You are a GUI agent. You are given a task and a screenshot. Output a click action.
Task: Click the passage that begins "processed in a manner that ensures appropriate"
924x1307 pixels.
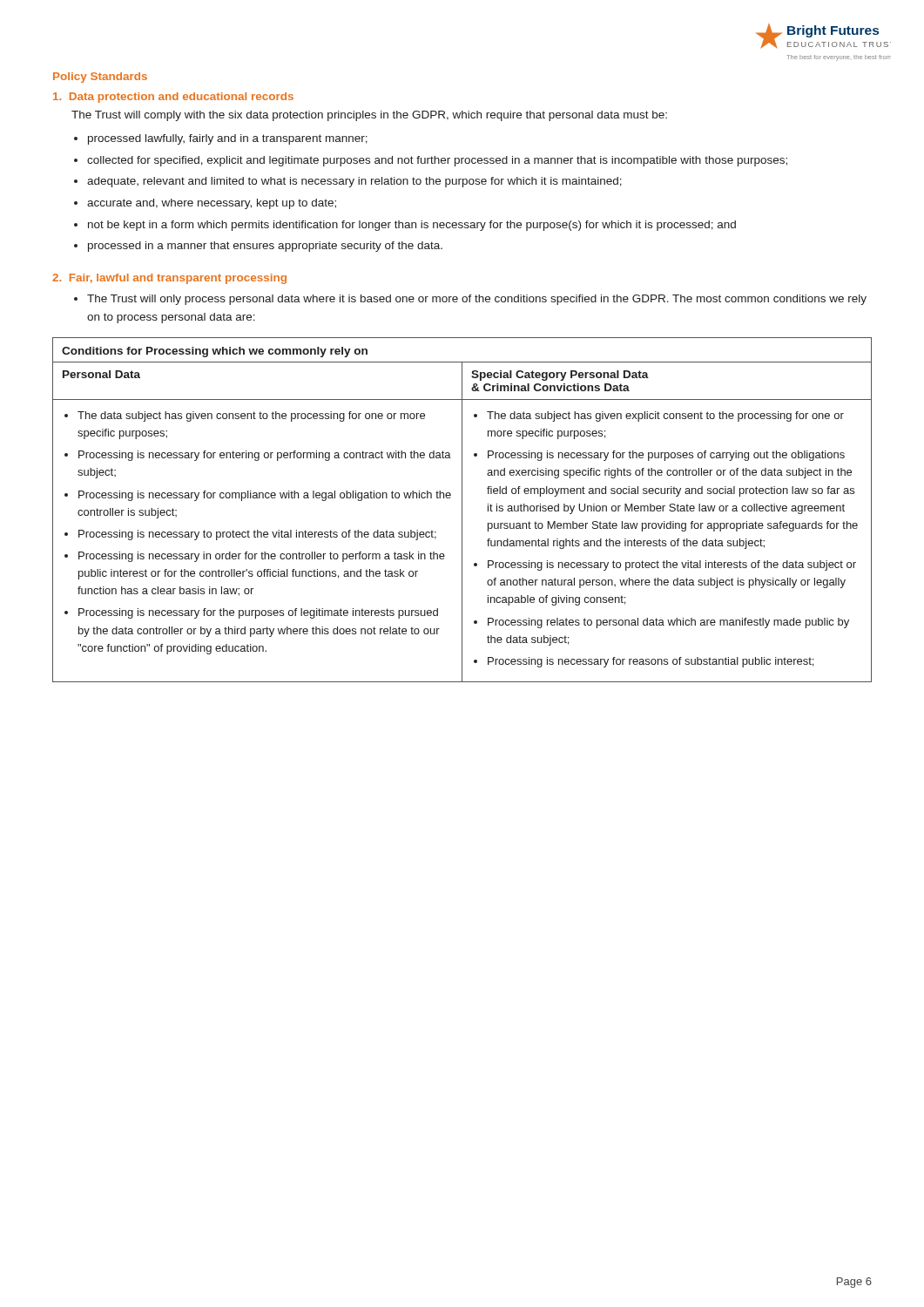pos(265,245)
